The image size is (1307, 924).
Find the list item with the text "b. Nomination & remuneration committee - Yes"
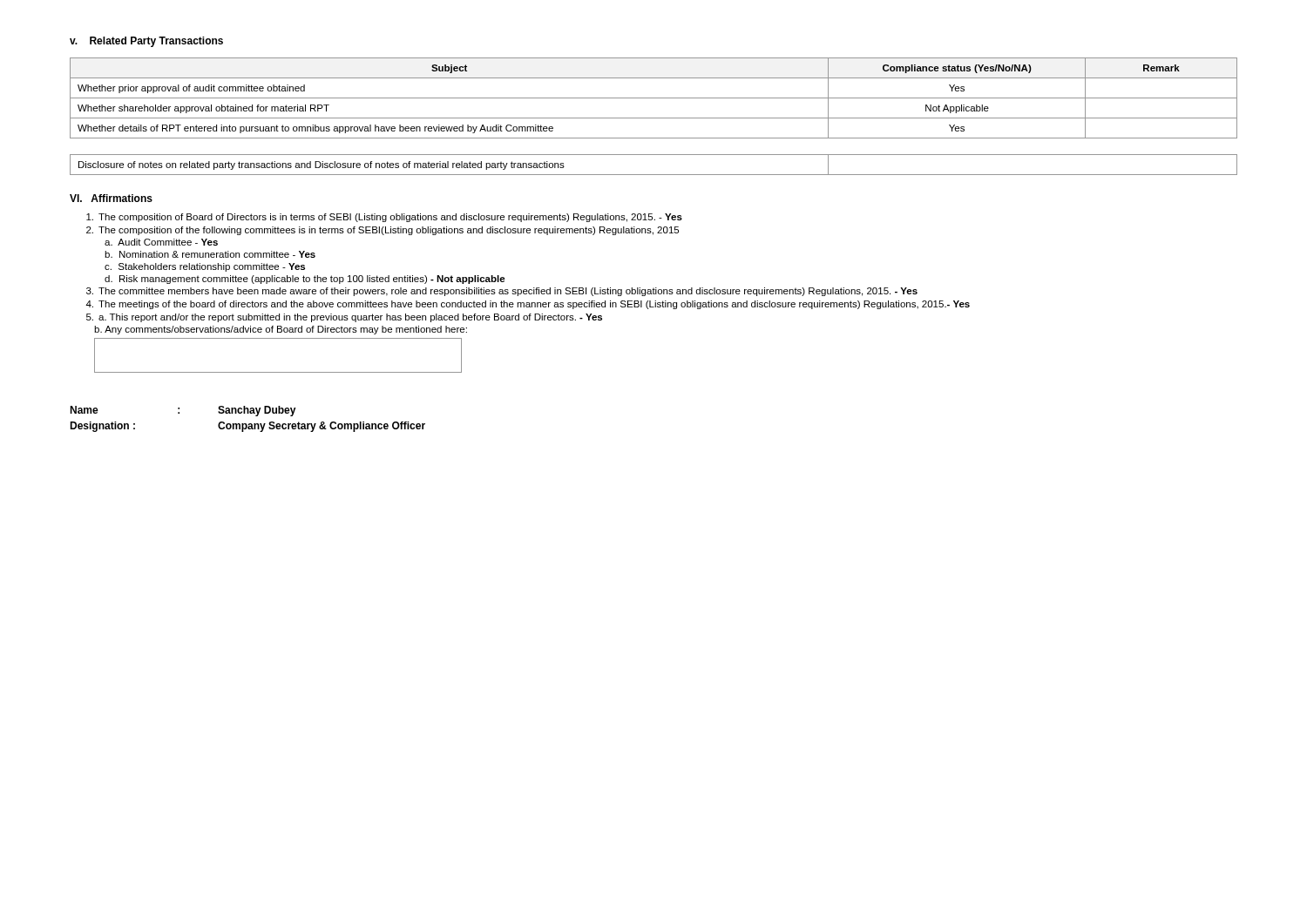tap(210, 254)
